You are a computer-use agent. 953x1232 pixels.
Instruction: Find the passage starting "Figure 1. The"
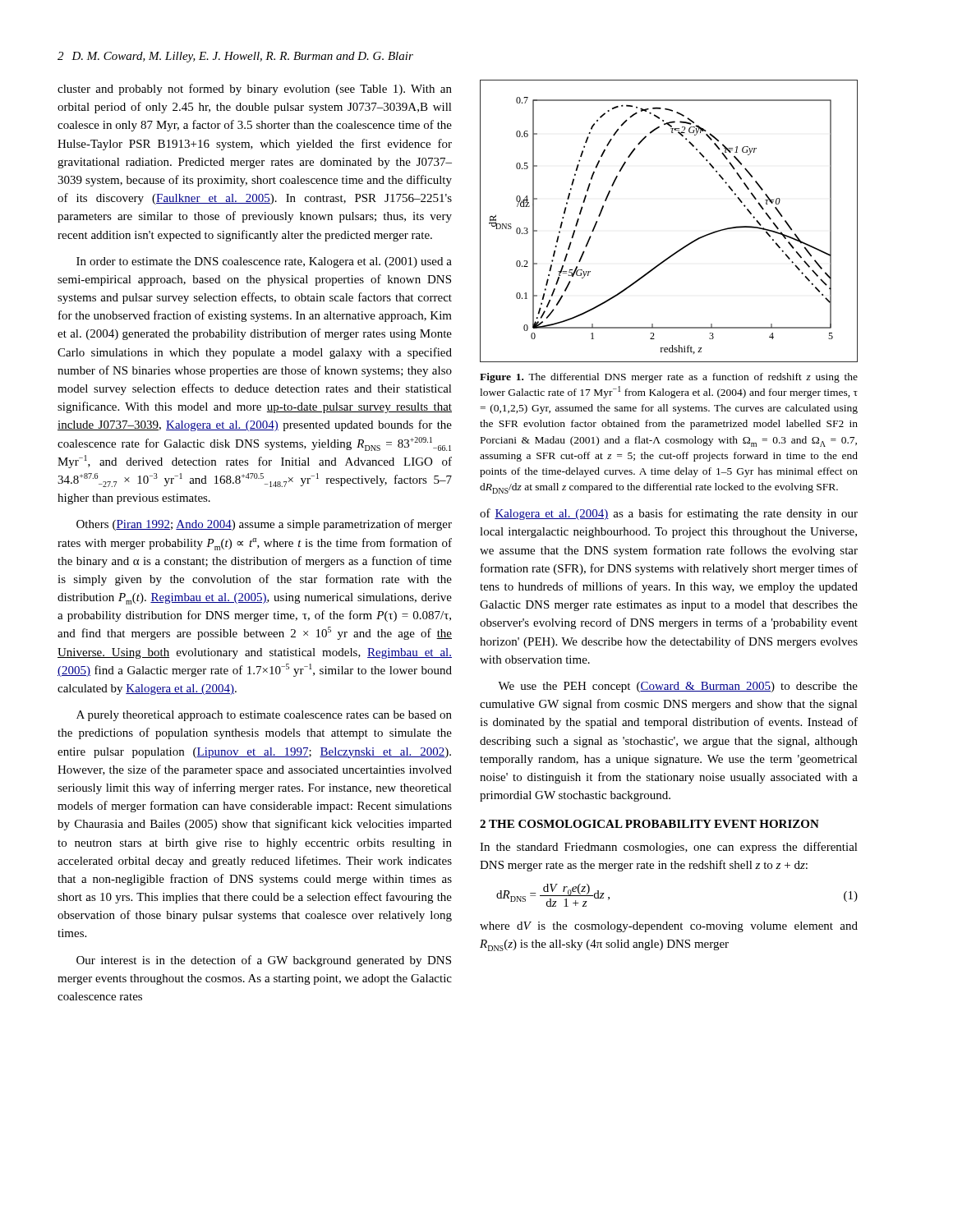point(669,432)
